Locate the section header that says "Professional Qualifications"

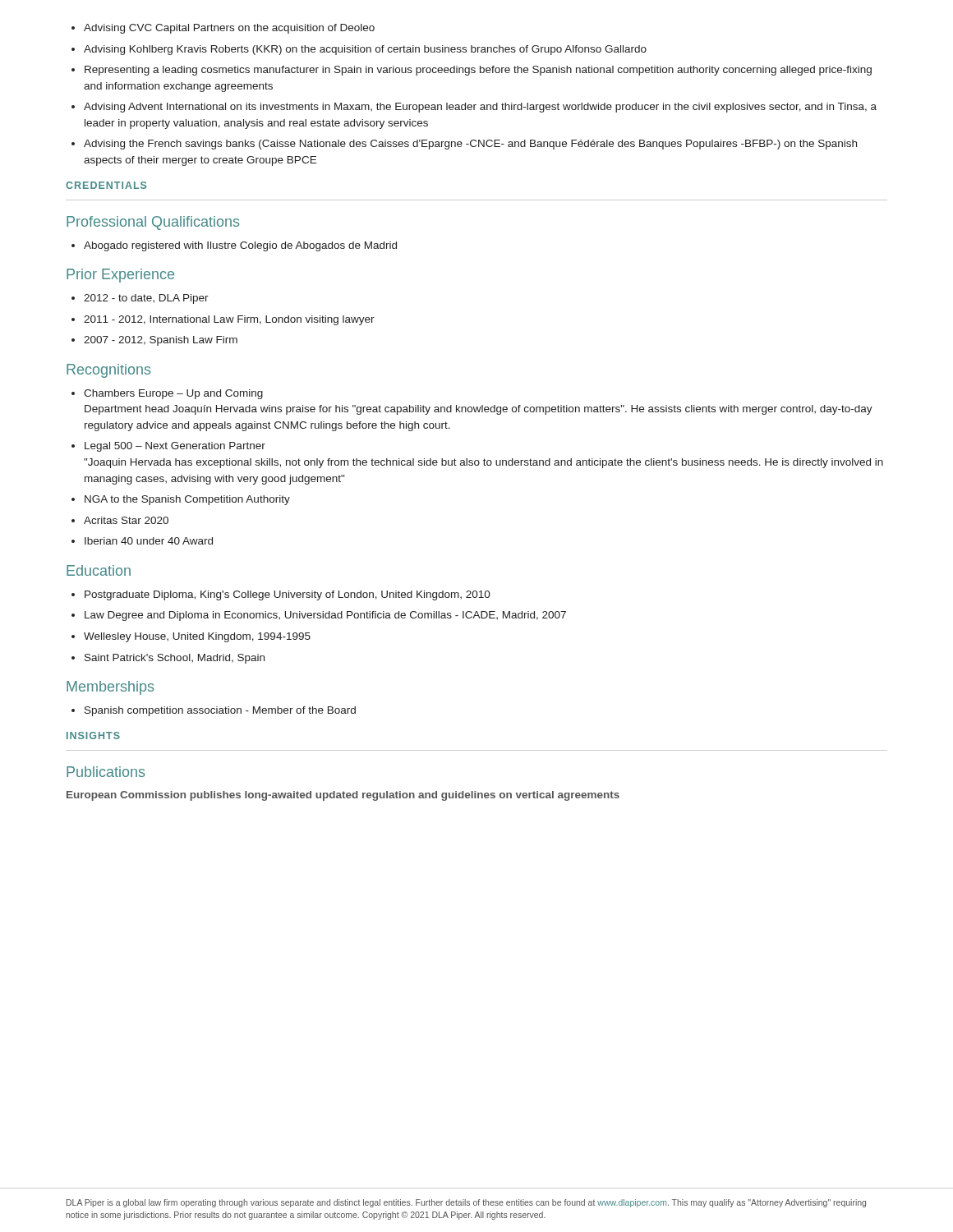point(153,221)
